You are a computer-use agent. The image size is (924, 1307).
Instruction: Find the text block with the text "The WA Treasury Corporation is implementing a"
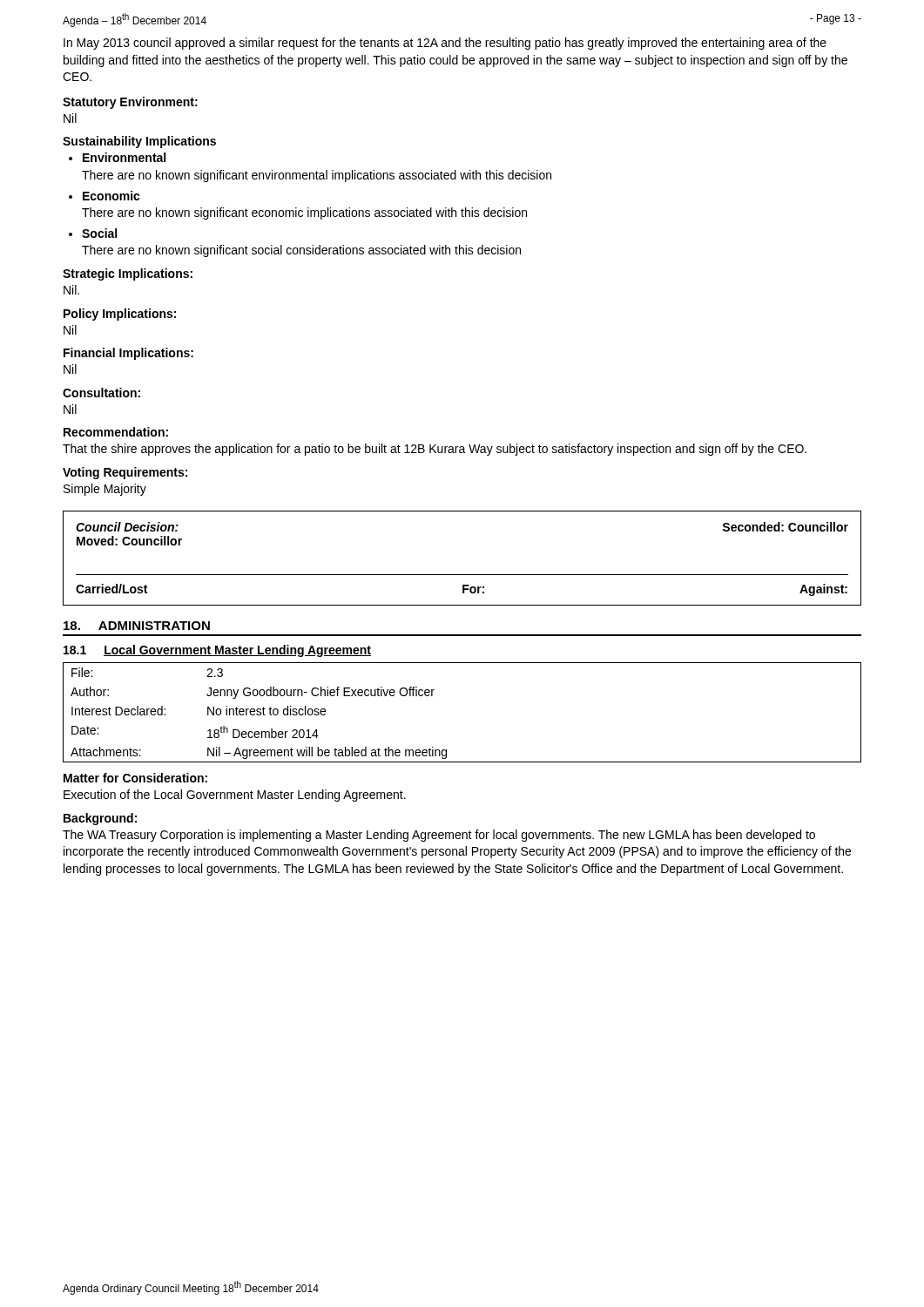tap(462, 852)
